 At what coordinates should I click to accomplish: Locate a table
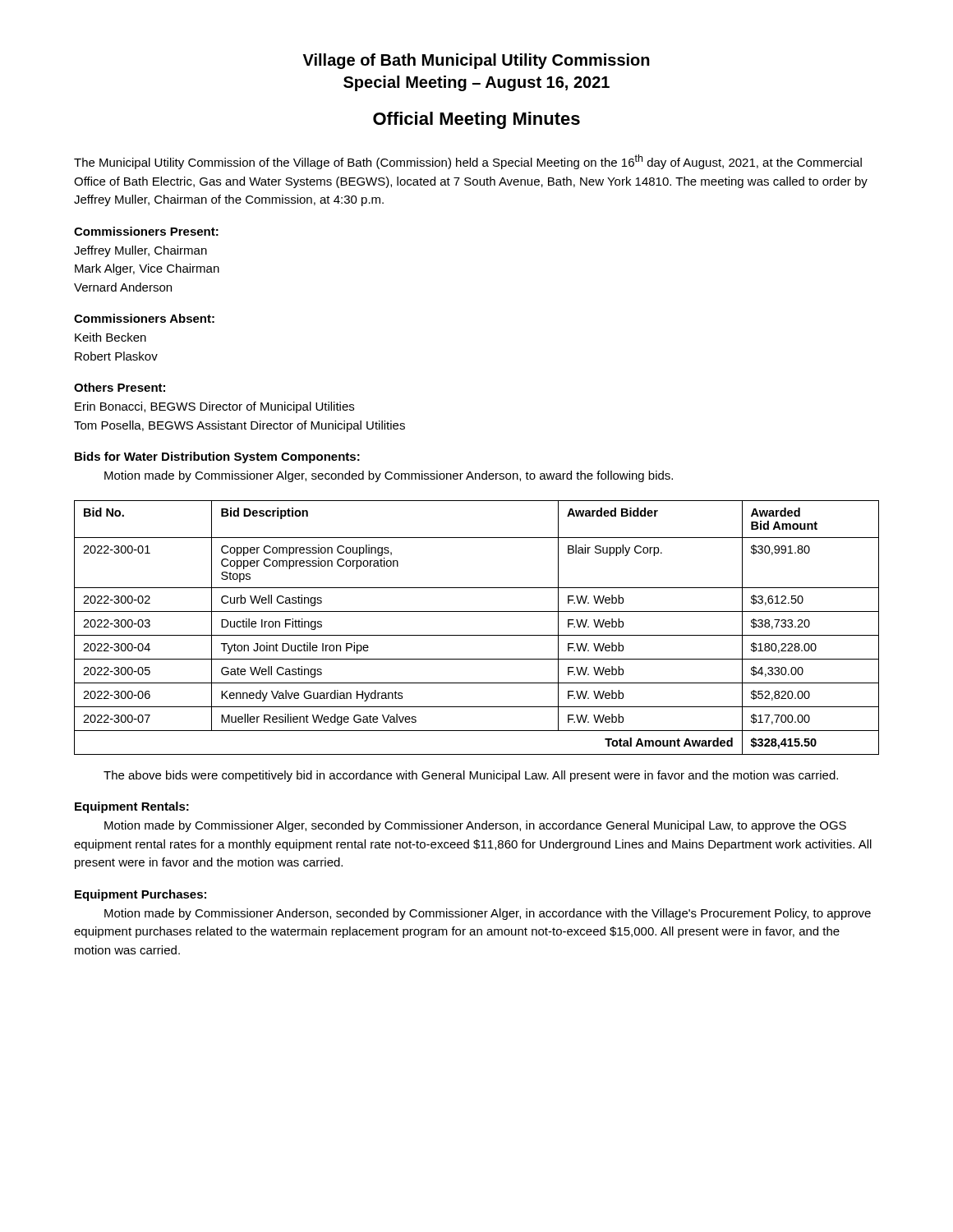pyautogui.click(x=476, y=627)
